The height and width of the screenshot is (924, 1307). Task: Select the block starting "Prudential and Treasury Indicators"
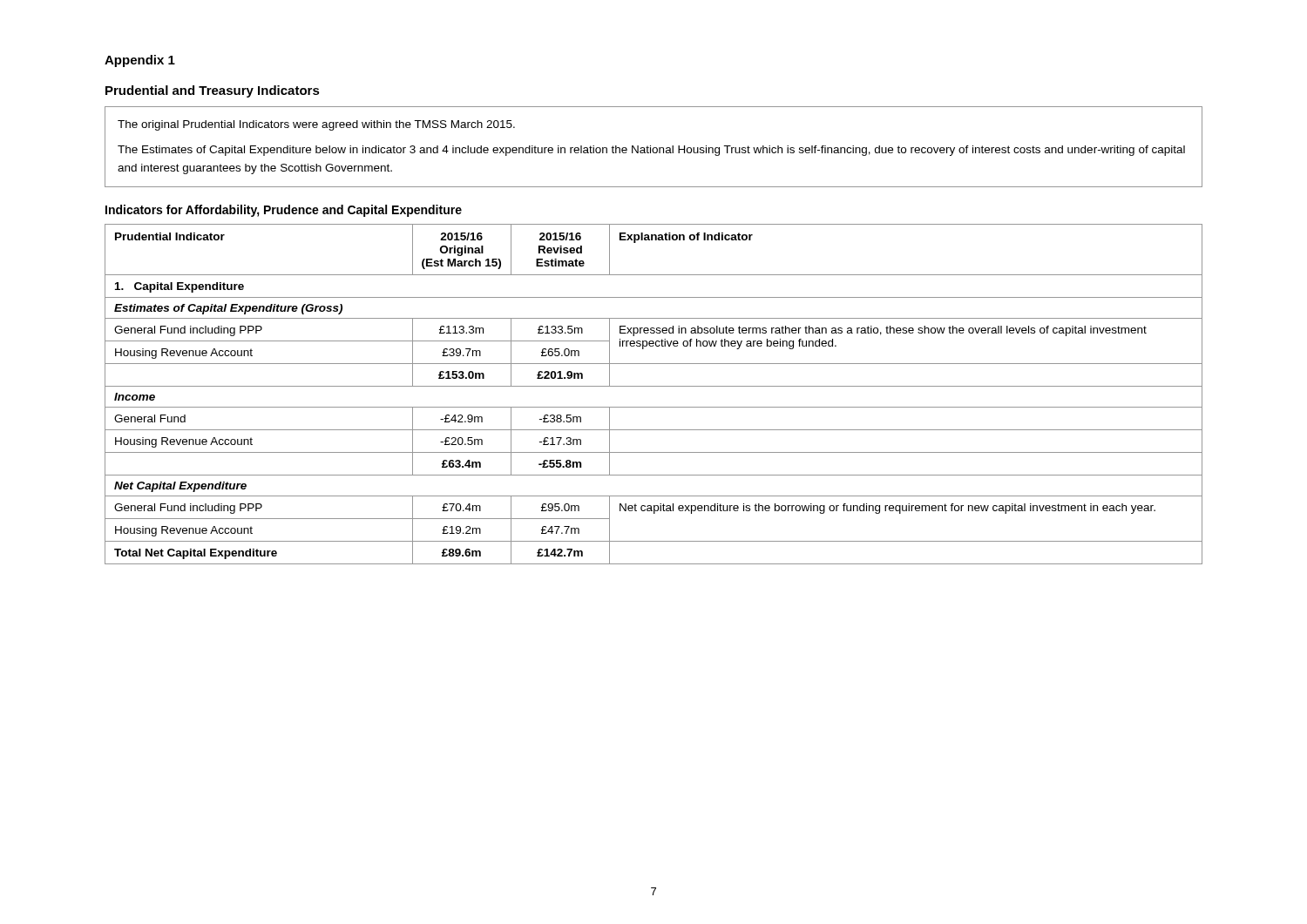(x=212, y=90)
